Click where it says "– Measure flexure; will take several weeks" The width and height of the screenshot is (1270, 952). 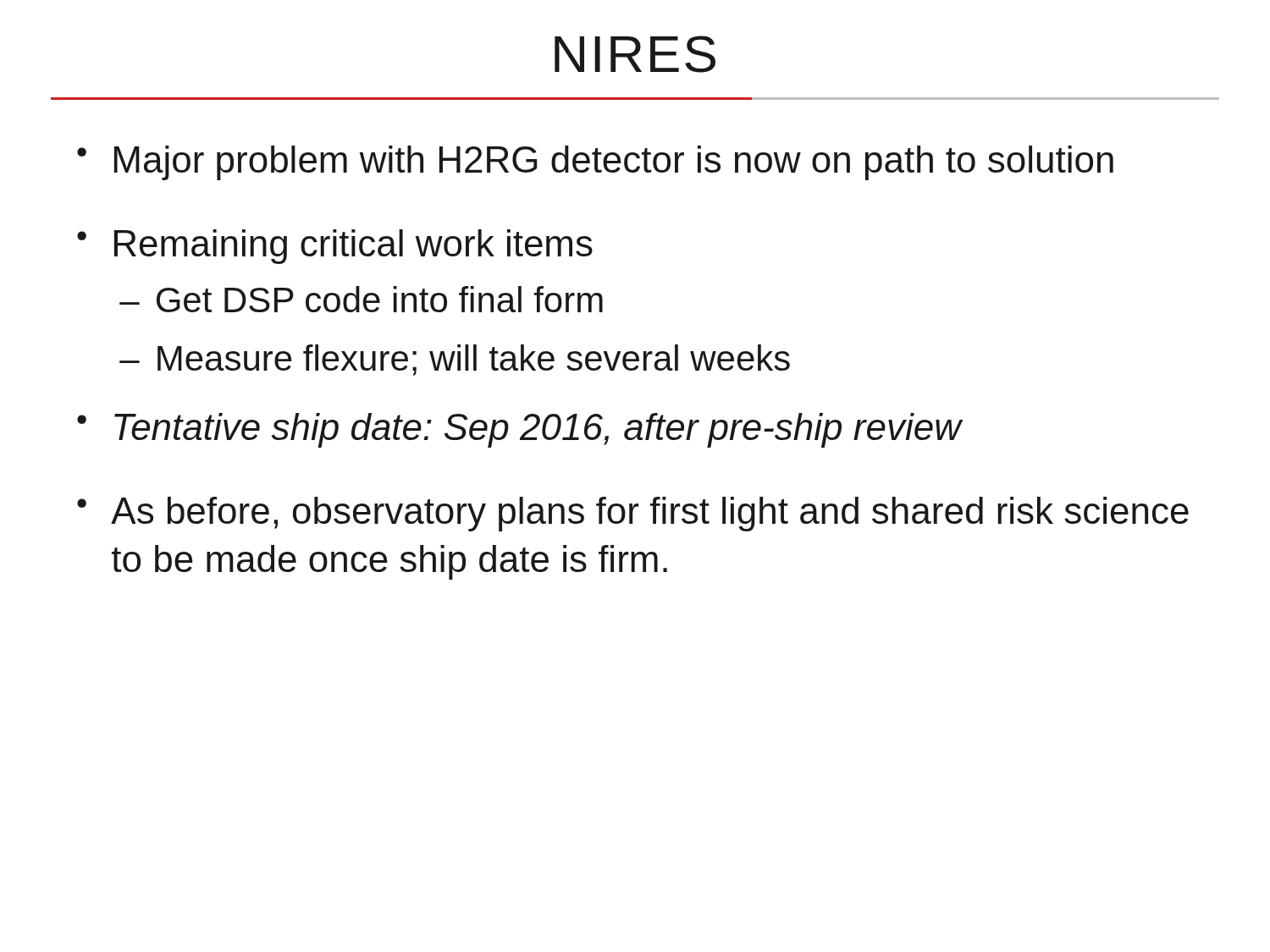click(455, 359)
